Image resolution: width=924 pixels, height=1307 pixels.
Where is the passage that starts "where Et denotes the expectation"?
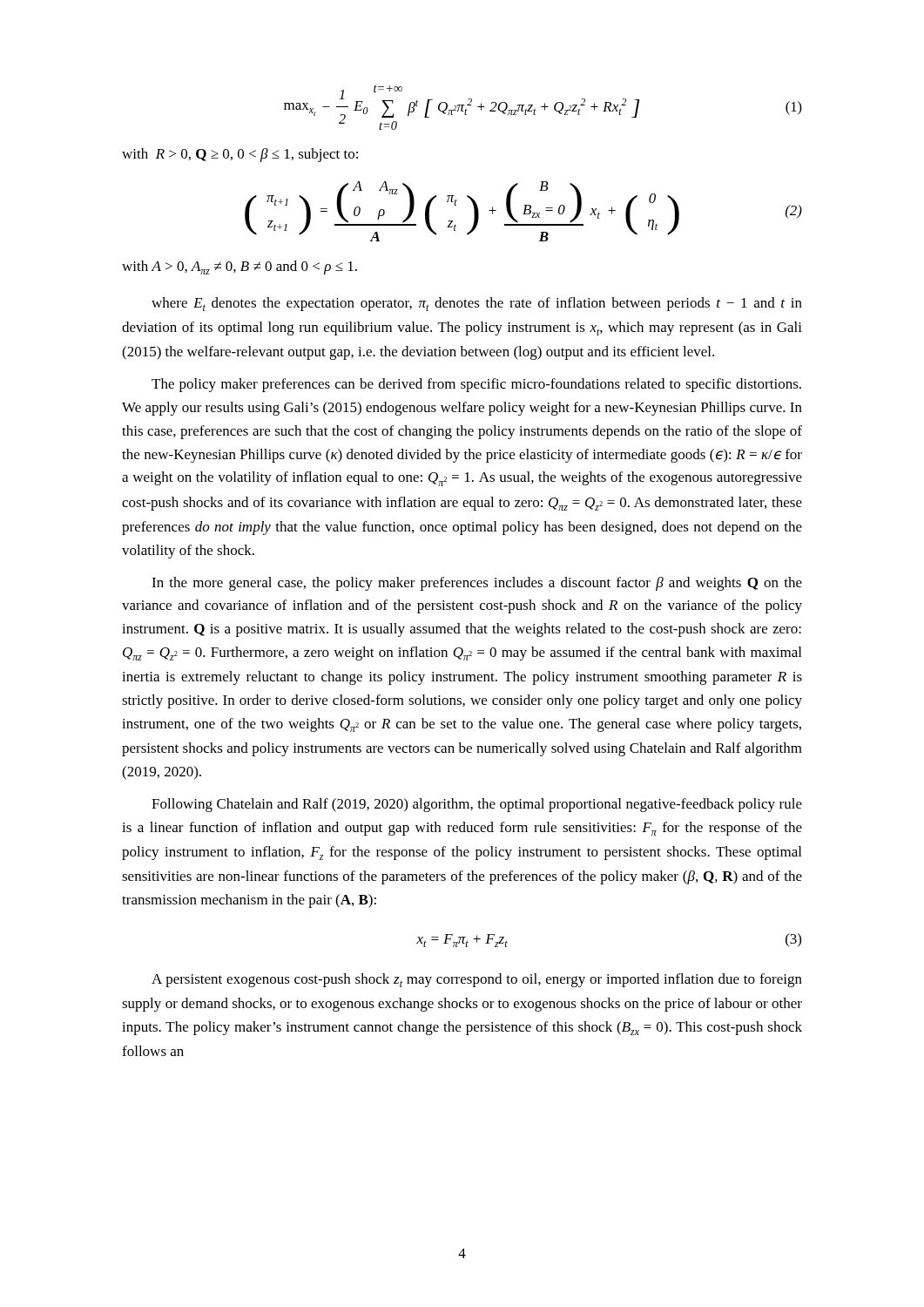462,327
